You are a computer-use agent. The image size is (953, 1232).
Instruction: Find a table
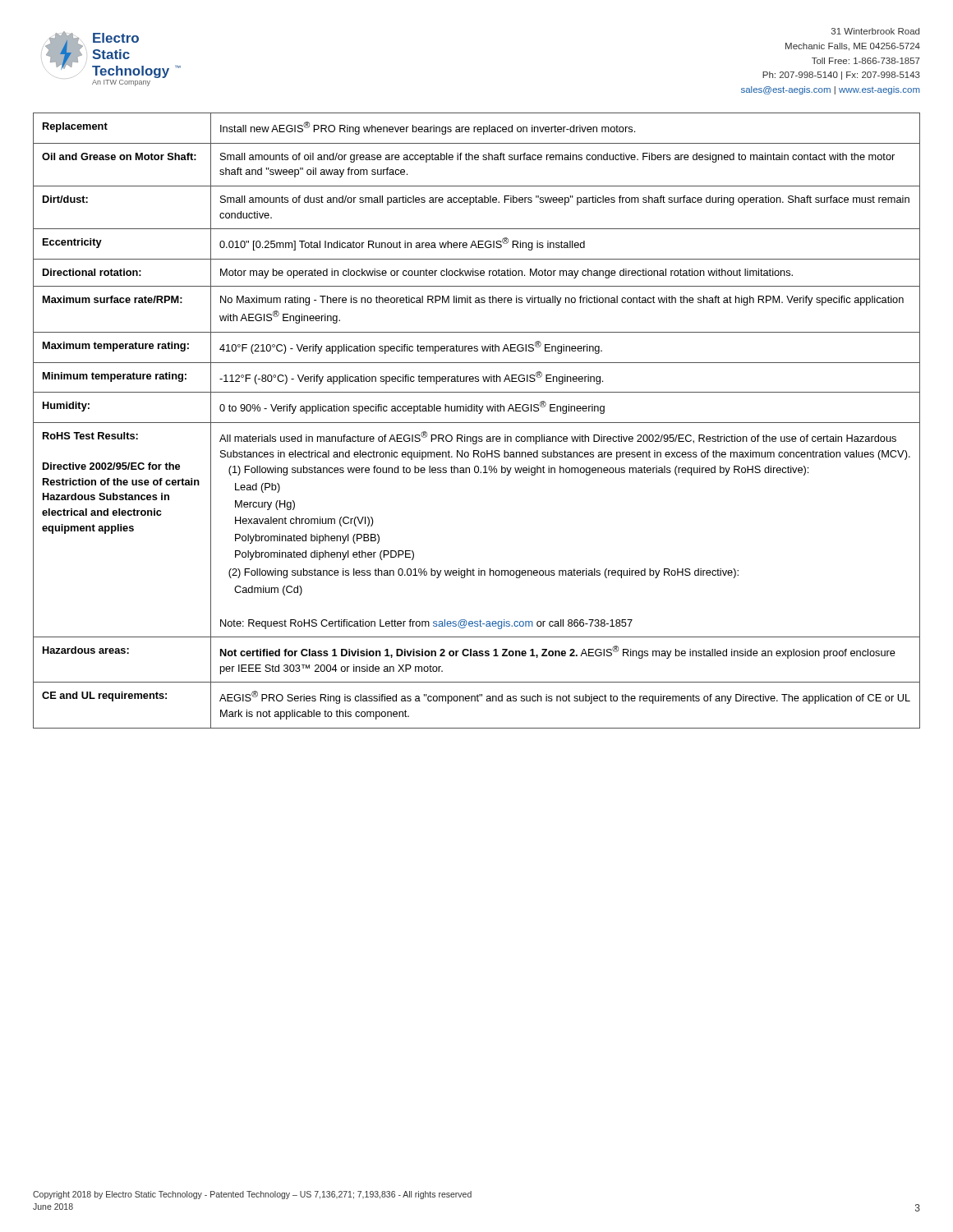pos(476,420)
